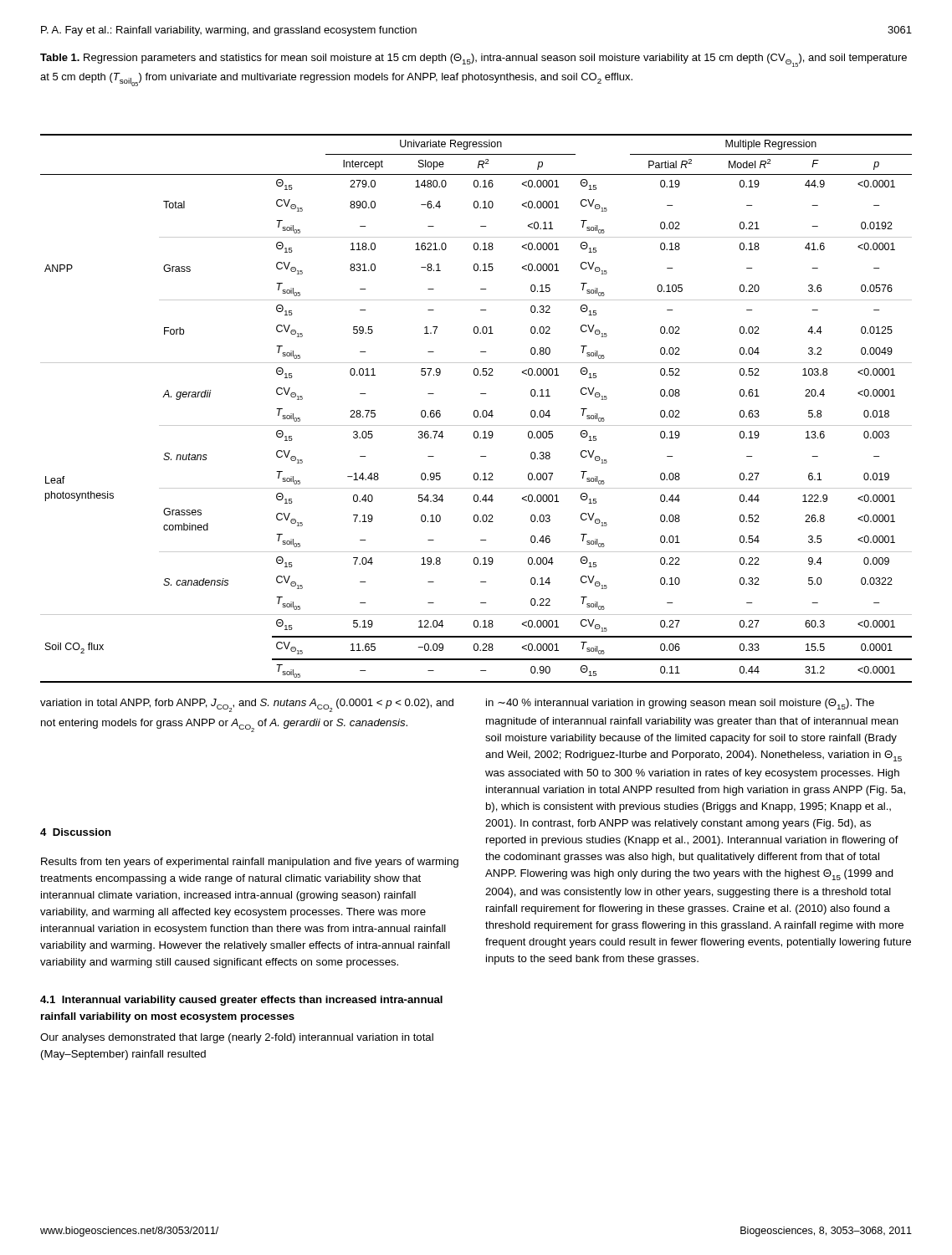Locate the text starting "Table 1. Regression parameters and"
The width and height of the screenshot is (952, 1255).
(x=474, y=69)
